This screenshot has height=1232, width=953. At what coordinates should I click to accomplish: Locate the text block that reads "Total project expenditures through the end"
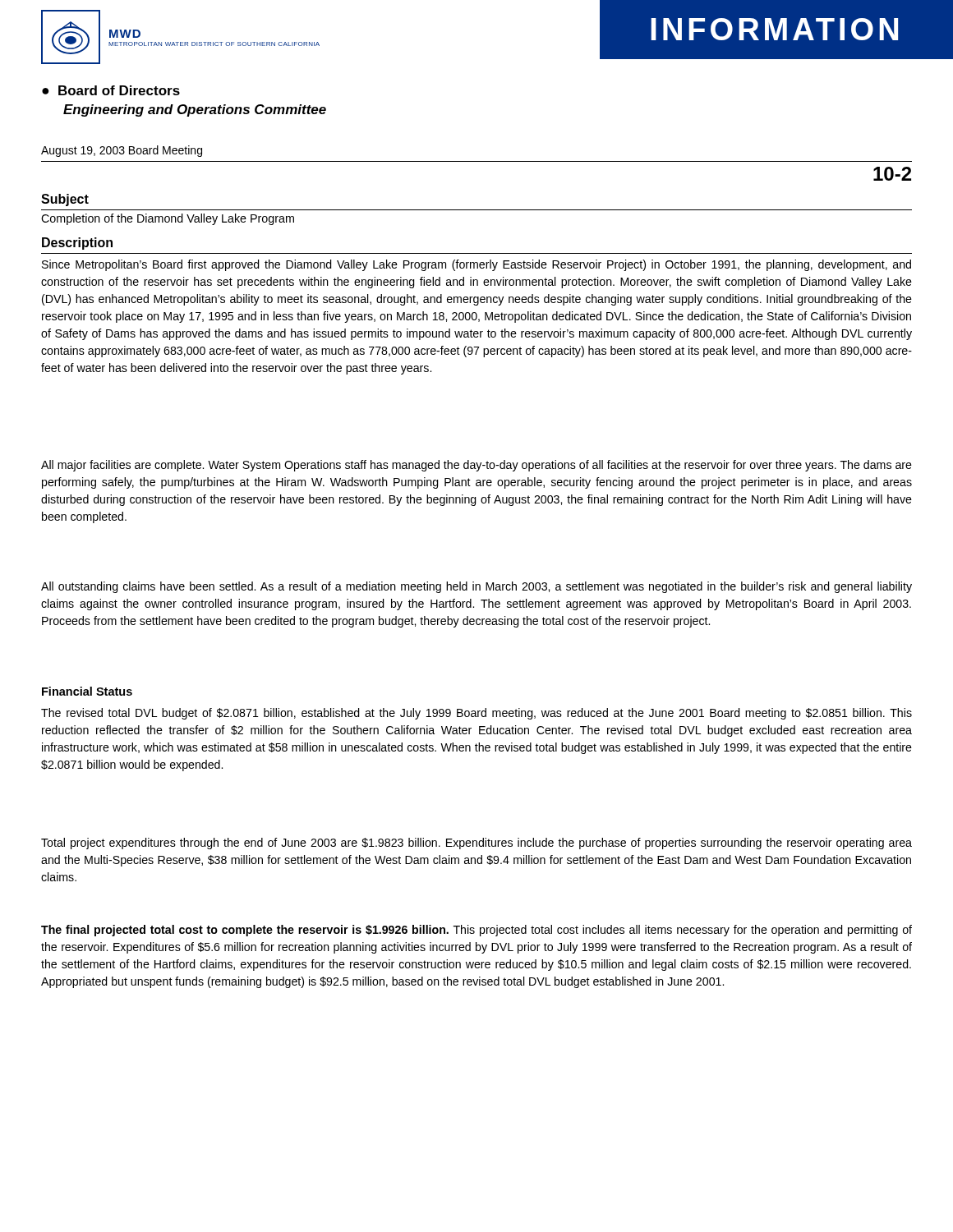click(476, 860)
